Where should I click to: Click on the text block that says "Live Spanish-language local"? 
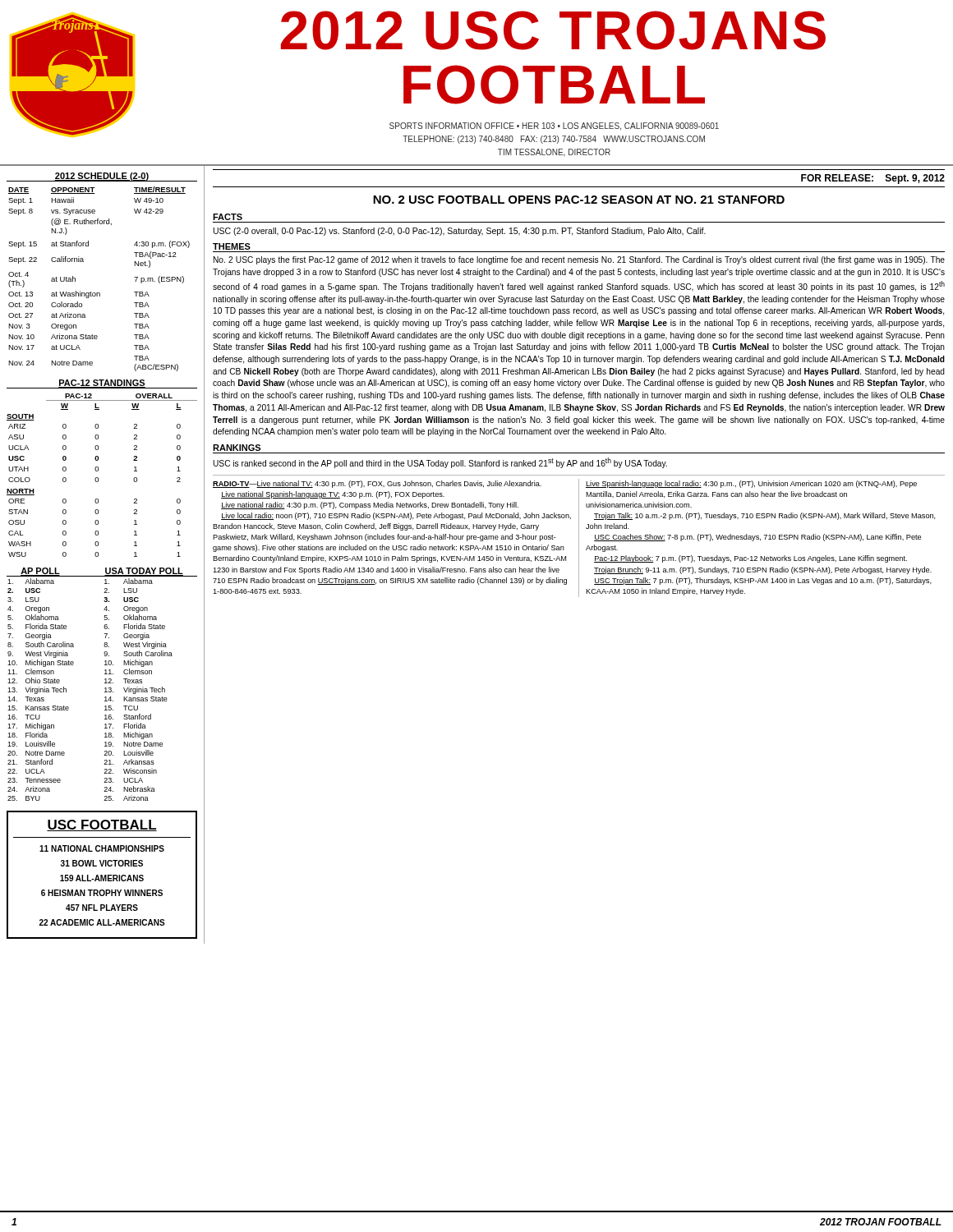click(761, 537)
